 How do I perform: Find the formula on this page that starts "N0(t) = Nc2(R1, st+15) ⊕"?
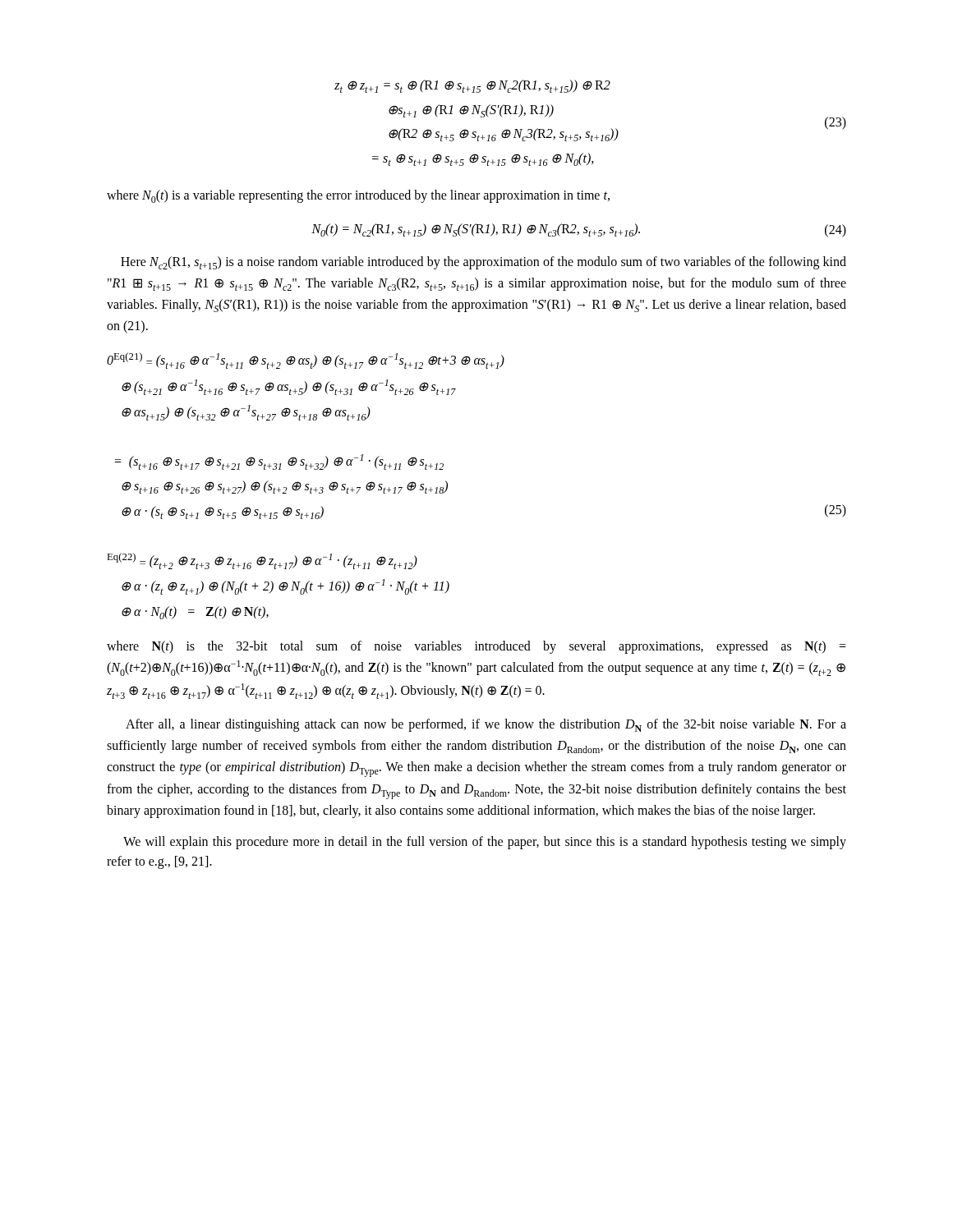[x=579, y=230]
